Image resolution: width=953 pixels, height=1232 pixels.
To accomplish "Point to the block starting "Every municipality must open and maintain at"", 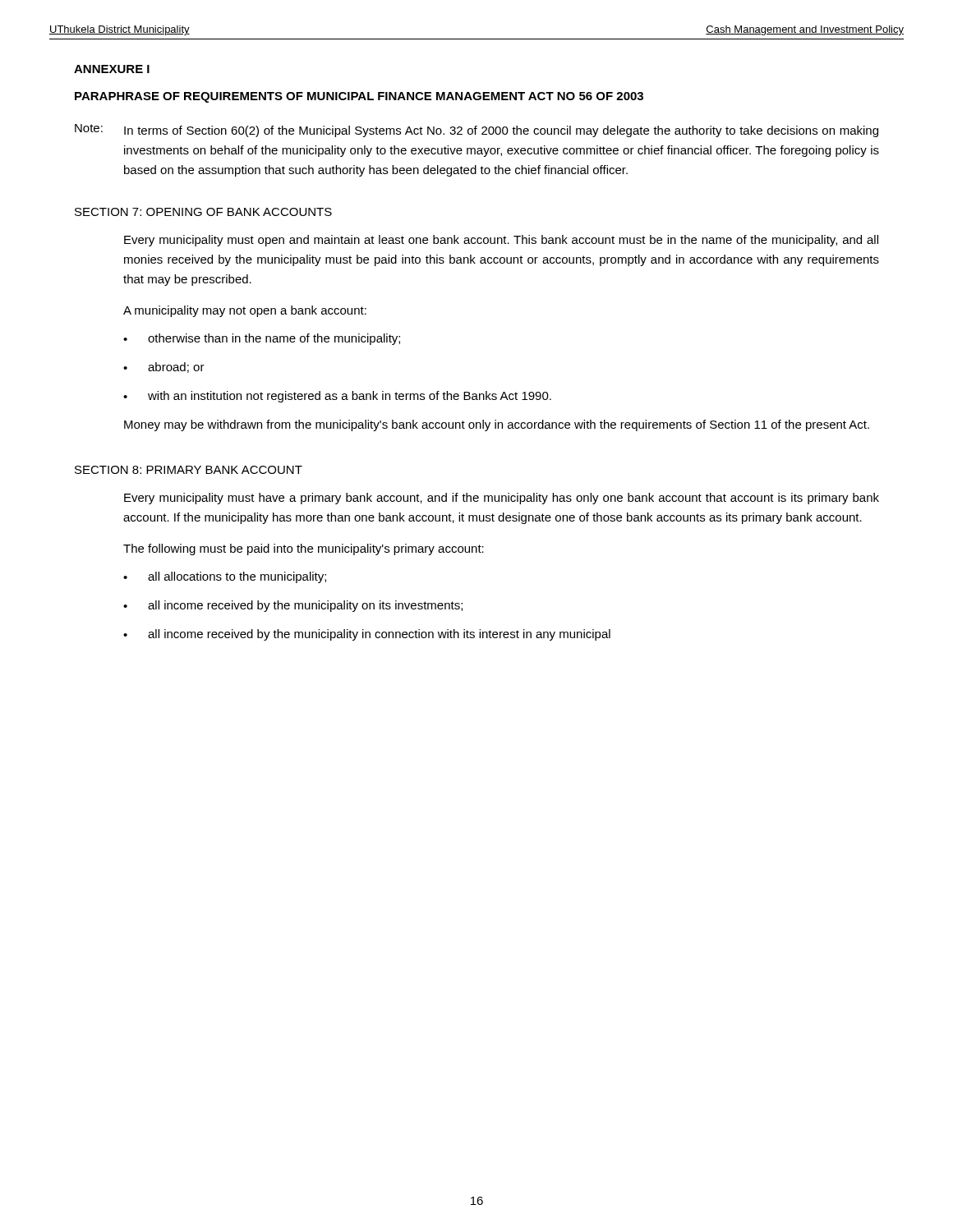I will 501,259.
